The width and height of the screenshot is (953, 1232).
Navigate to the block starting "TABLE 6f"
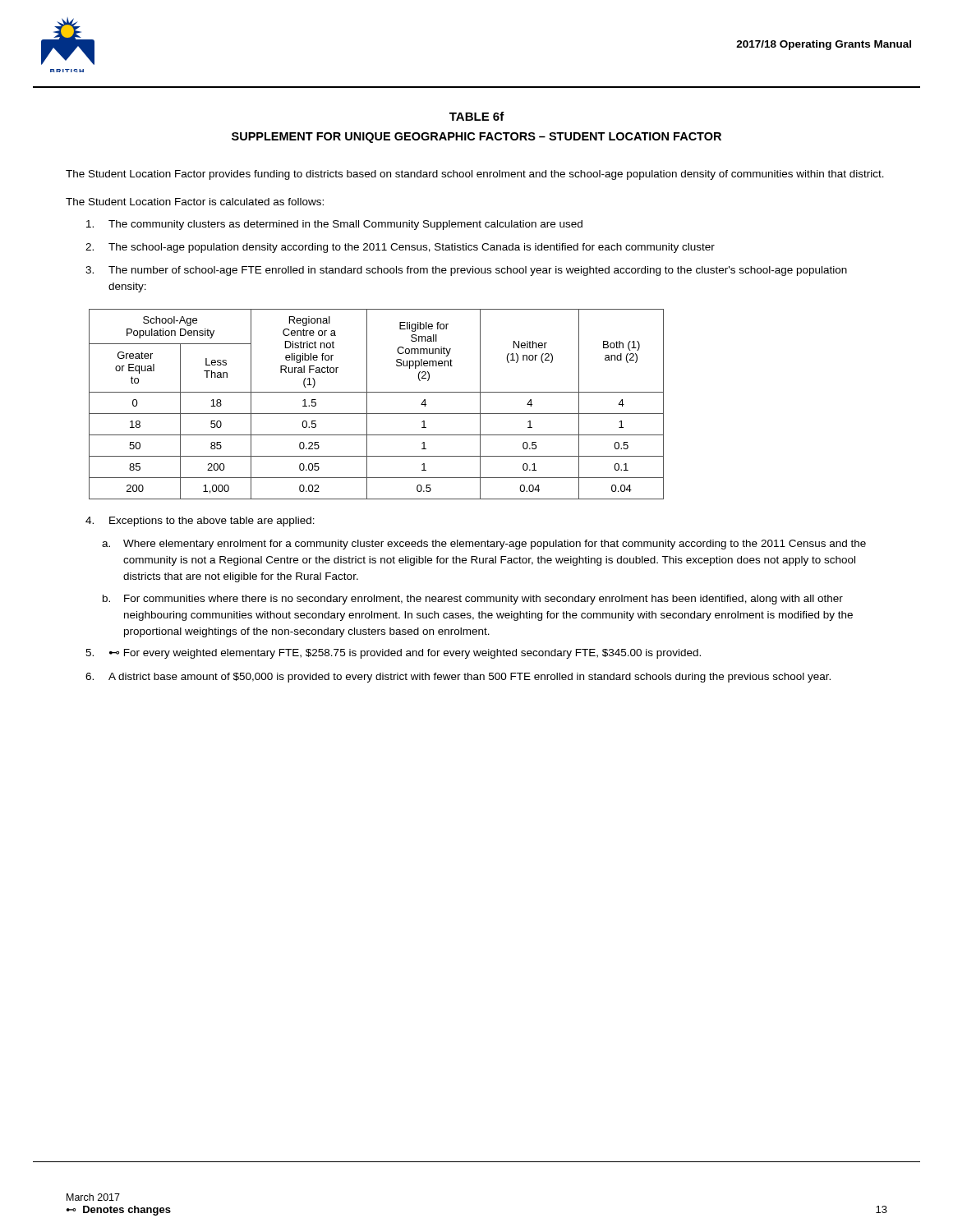coord(476,116)
